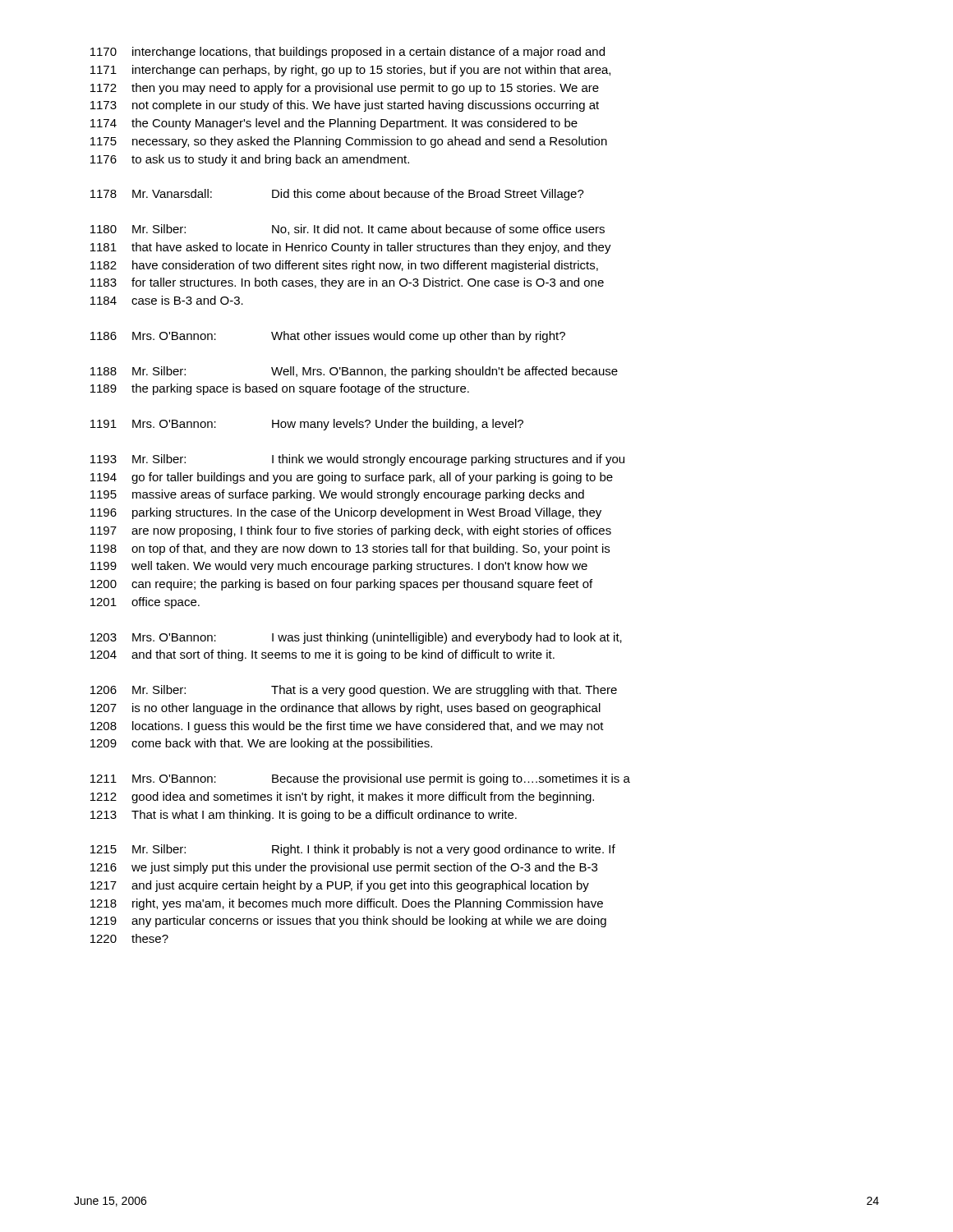Viewport: 953px width, 1232px height.
Task: Navigate to the element starting "1206Mr. Silber:That is a very"
Action: [x=476, y=717]
